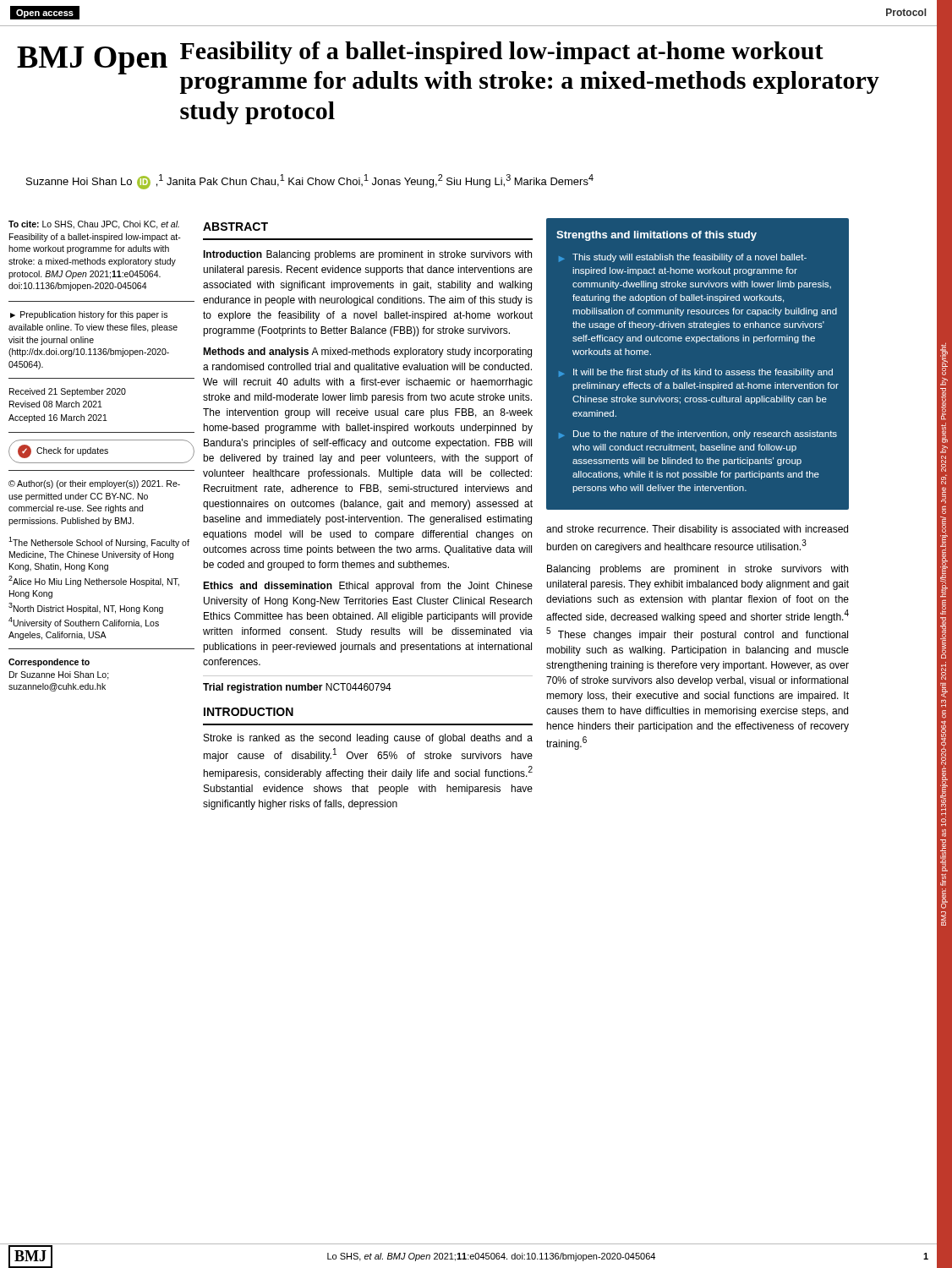Click the passage that begins "► Prepublication history for"
This screenshot has height=1268, width=952.
(x=93, y=339)
